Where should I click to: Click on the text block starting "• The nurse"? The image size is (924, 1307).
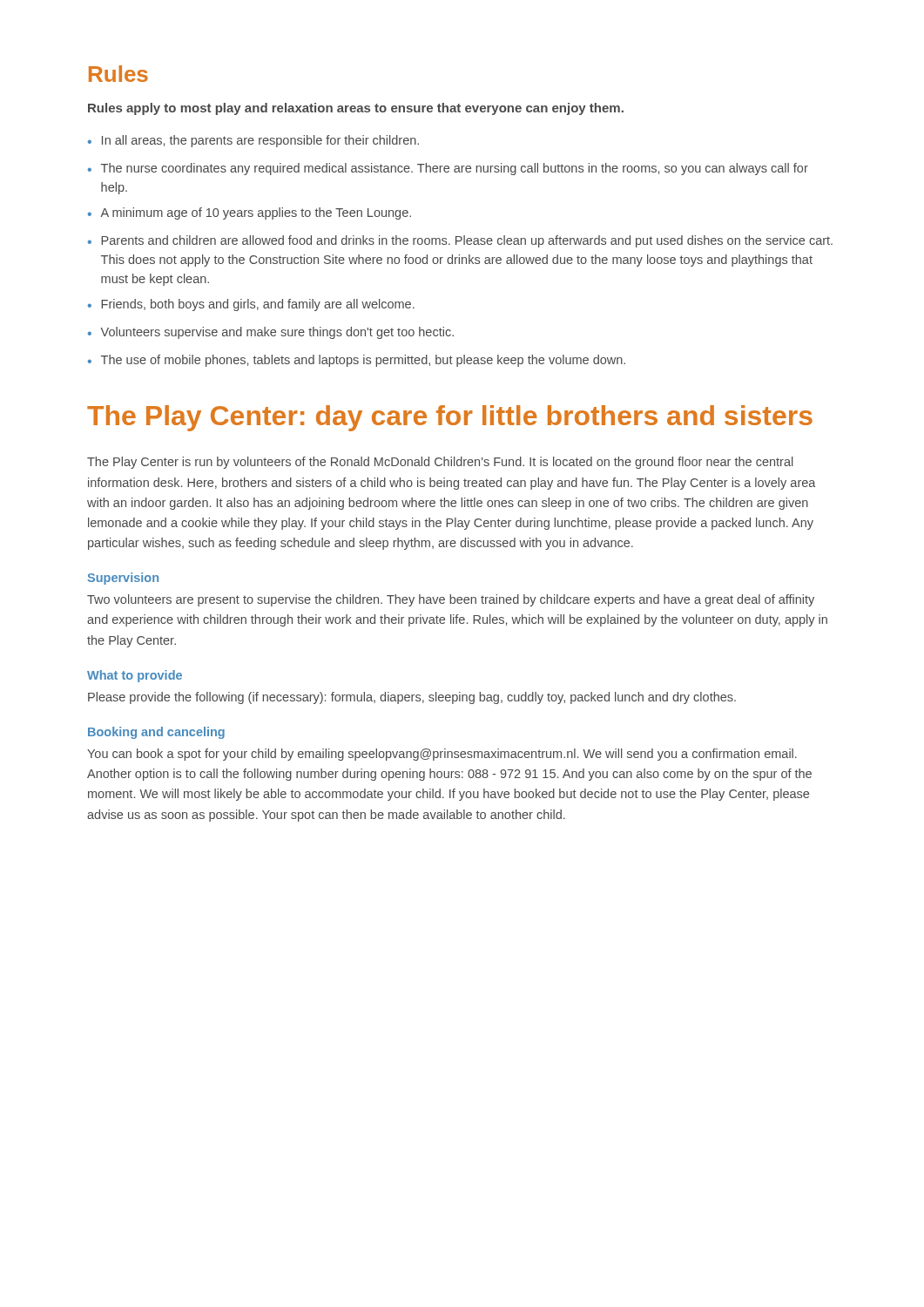tap(462, 178)
